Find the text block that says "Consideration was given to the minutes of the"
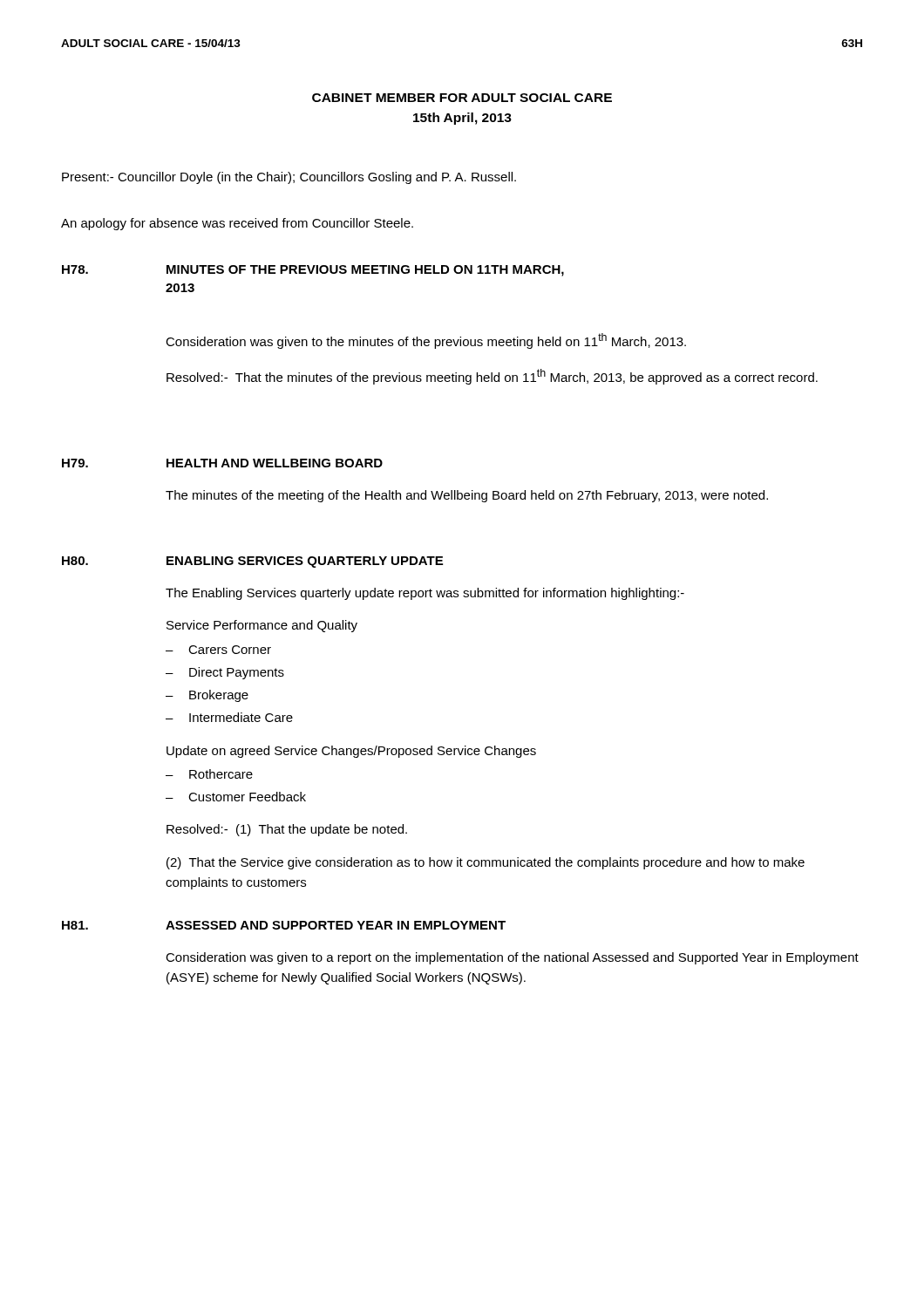Image resolution: width=924 pixels, height=1308 pixels. click(426, 340)
